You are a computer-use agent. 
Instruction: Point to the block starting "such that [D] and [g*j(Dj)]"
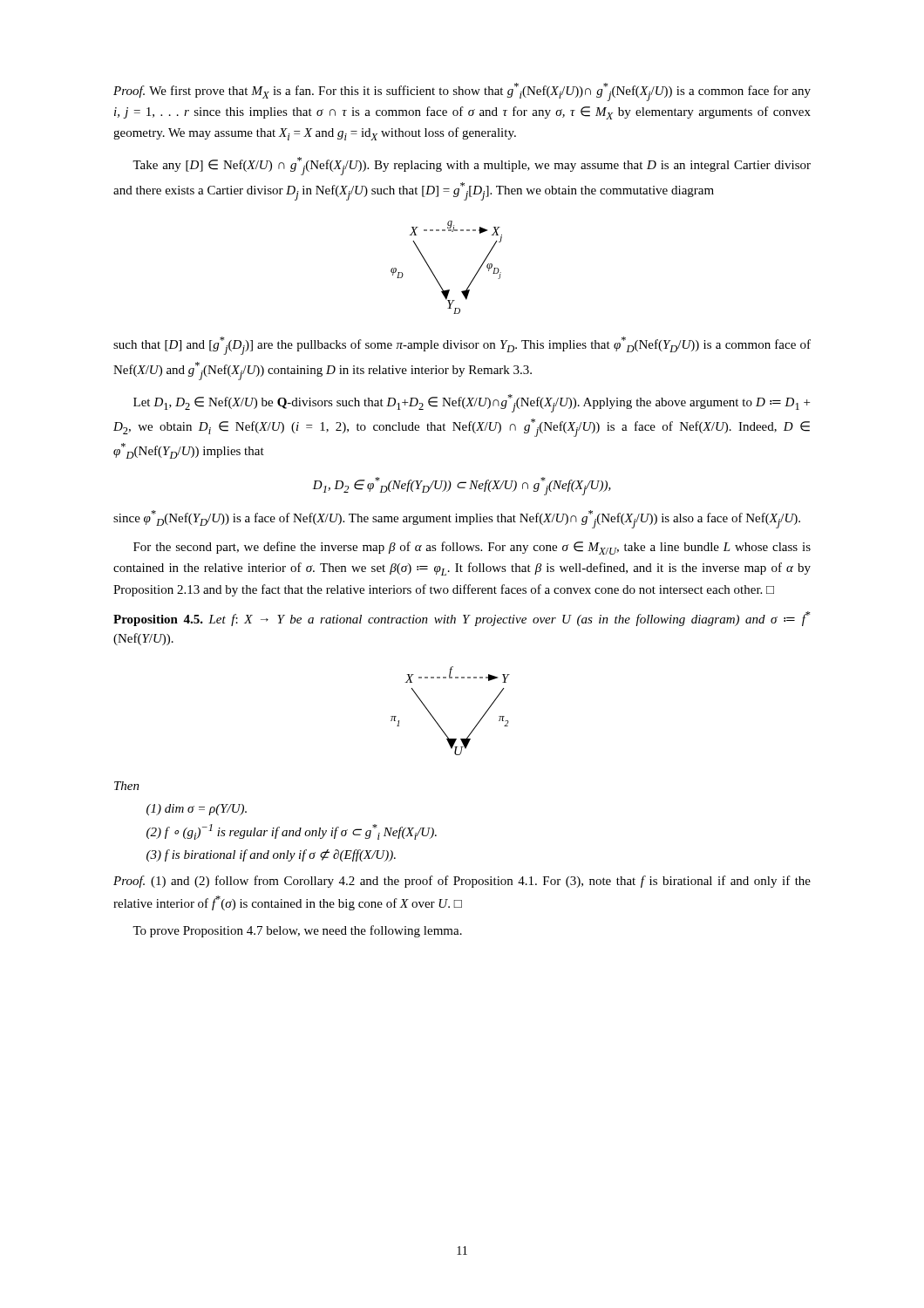coord(462,357)
